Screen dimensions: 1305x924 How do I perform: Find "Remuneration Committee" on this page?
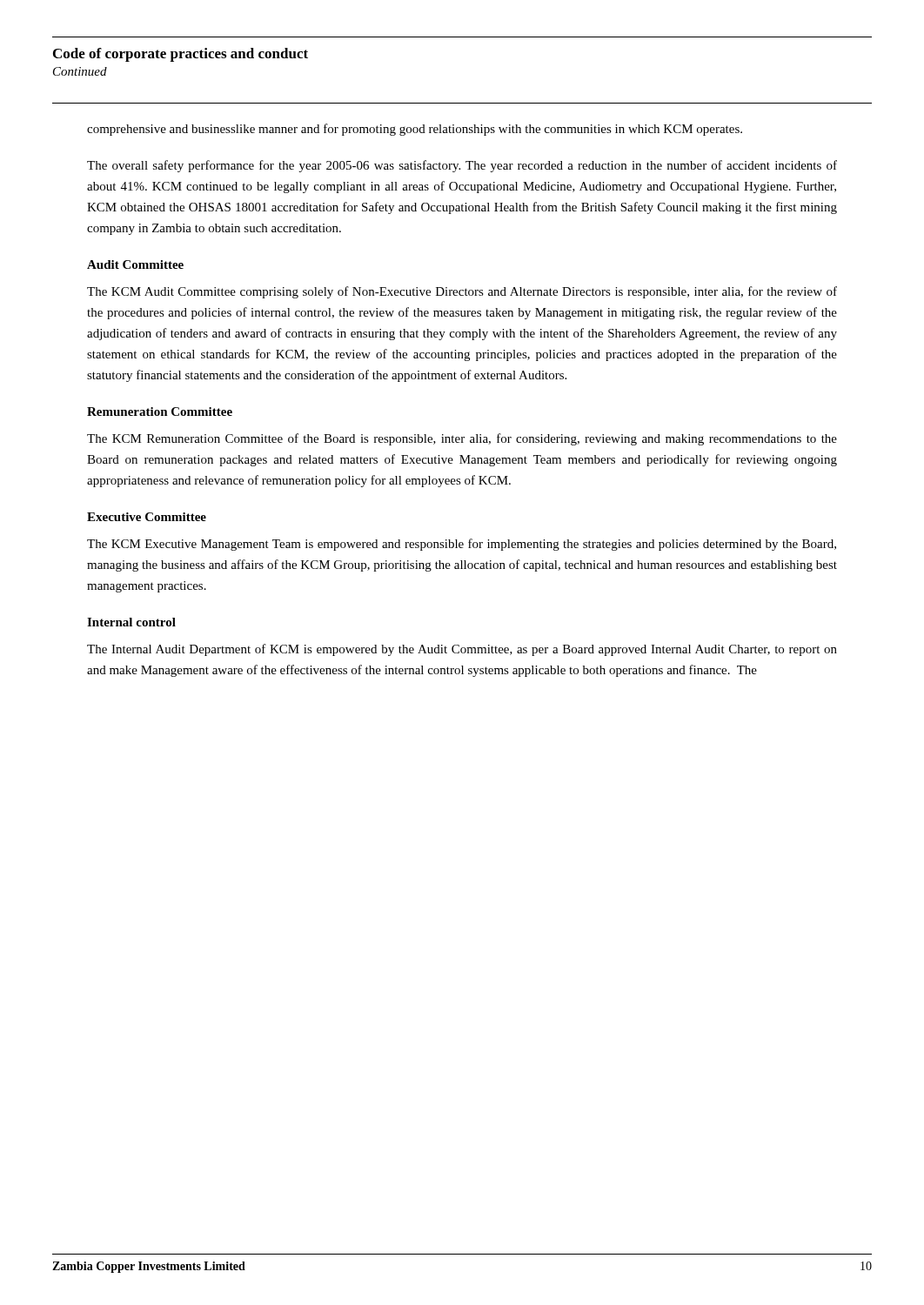pos(160,412)
